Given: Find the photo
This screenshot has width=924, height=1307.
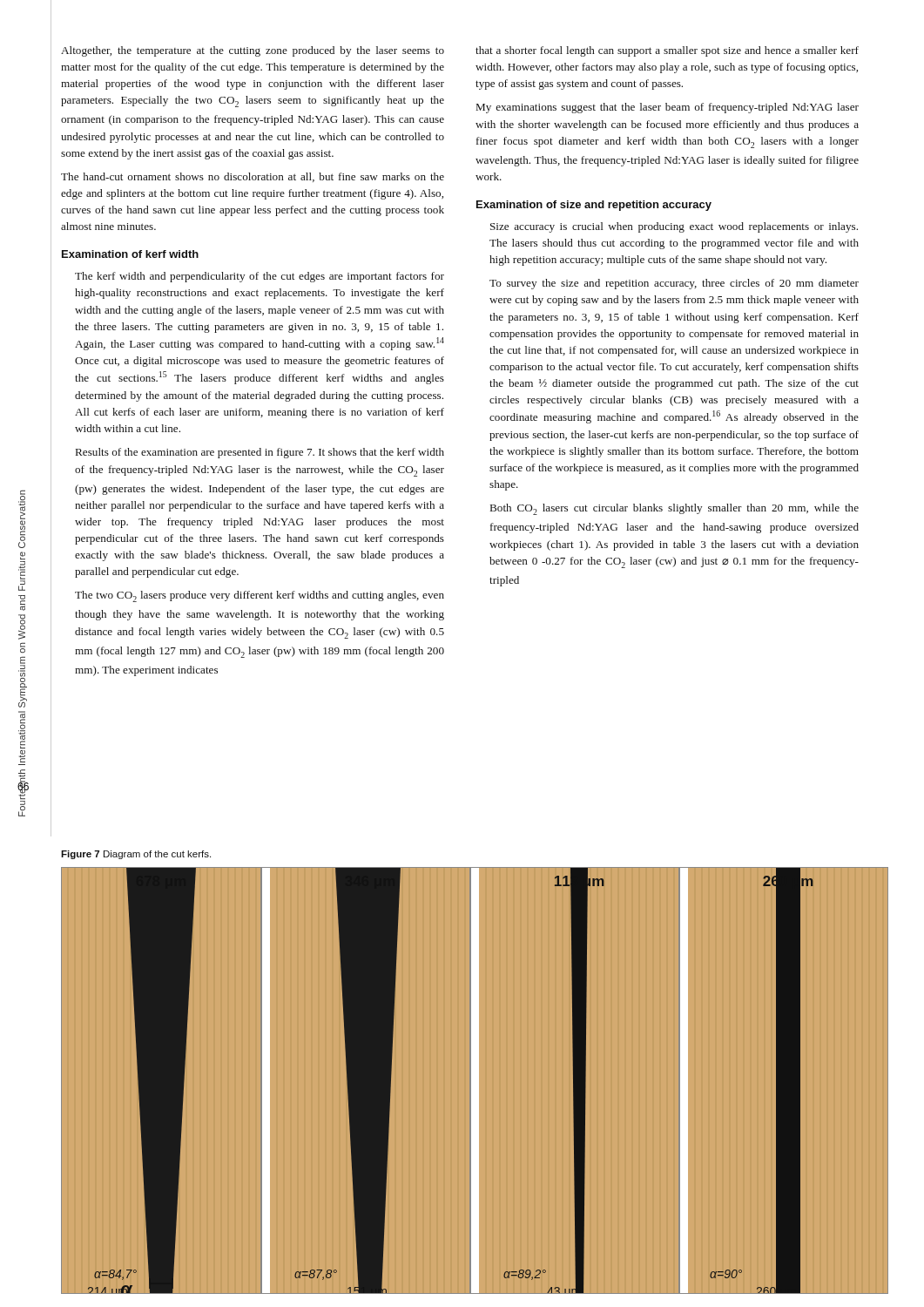Looking at the screenshot, I should [475, 1083].
